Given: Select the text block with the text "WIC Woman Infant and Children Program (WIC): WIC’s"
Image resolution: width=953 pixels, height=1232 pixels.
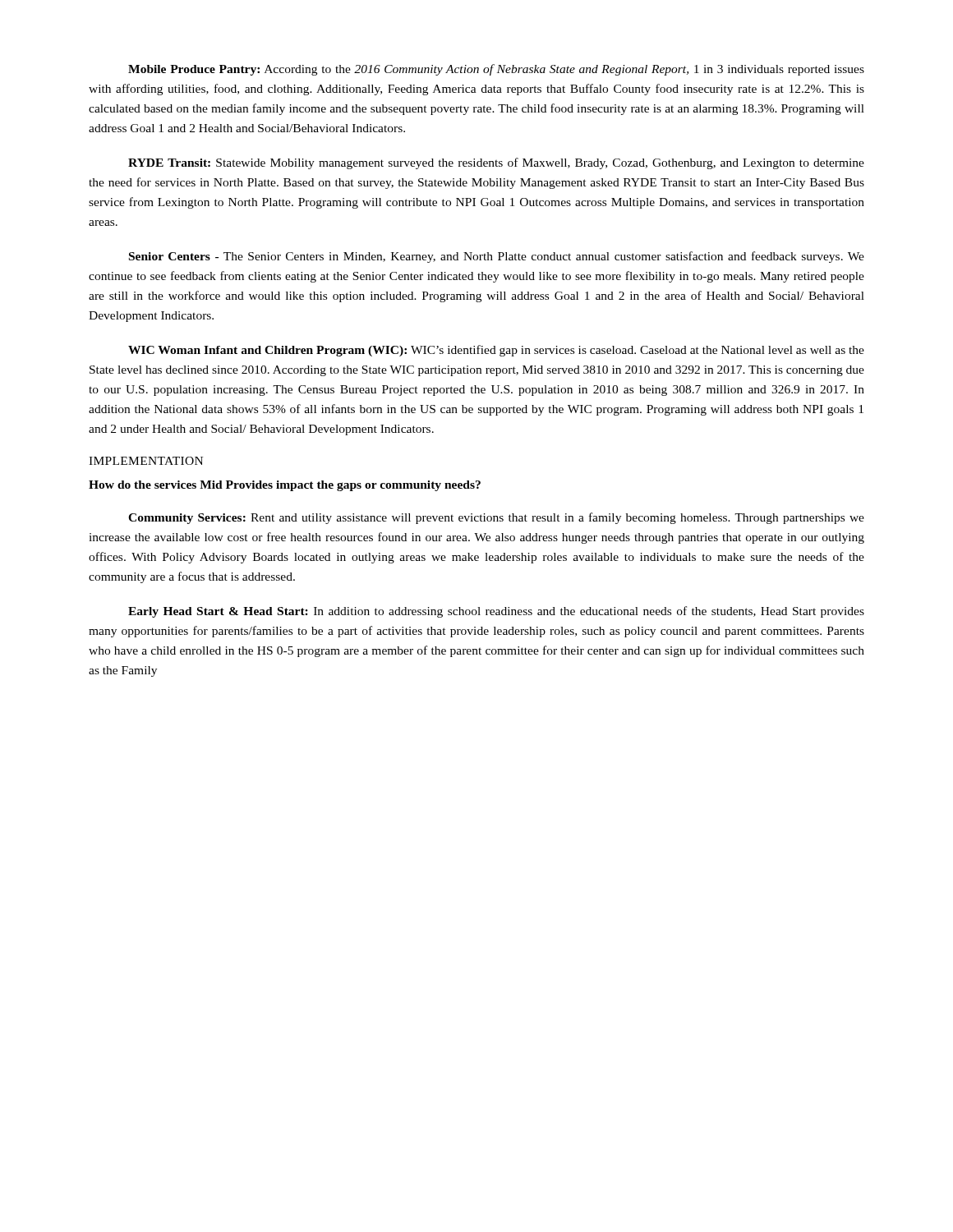Looking at the screenshot, I should pos(476,389).
